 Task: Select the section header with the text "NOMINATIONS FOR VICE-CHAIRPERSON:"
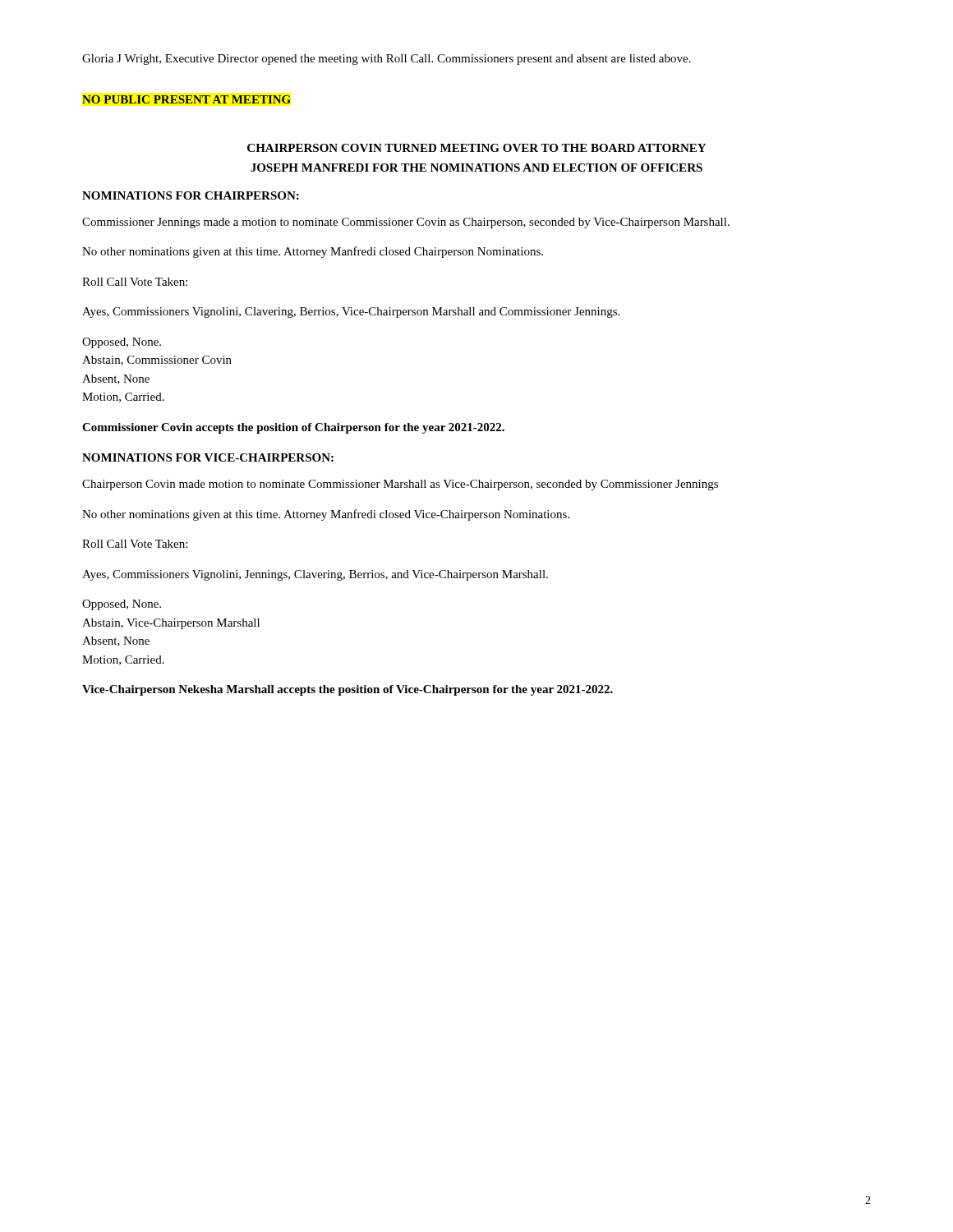coord(208,458)
